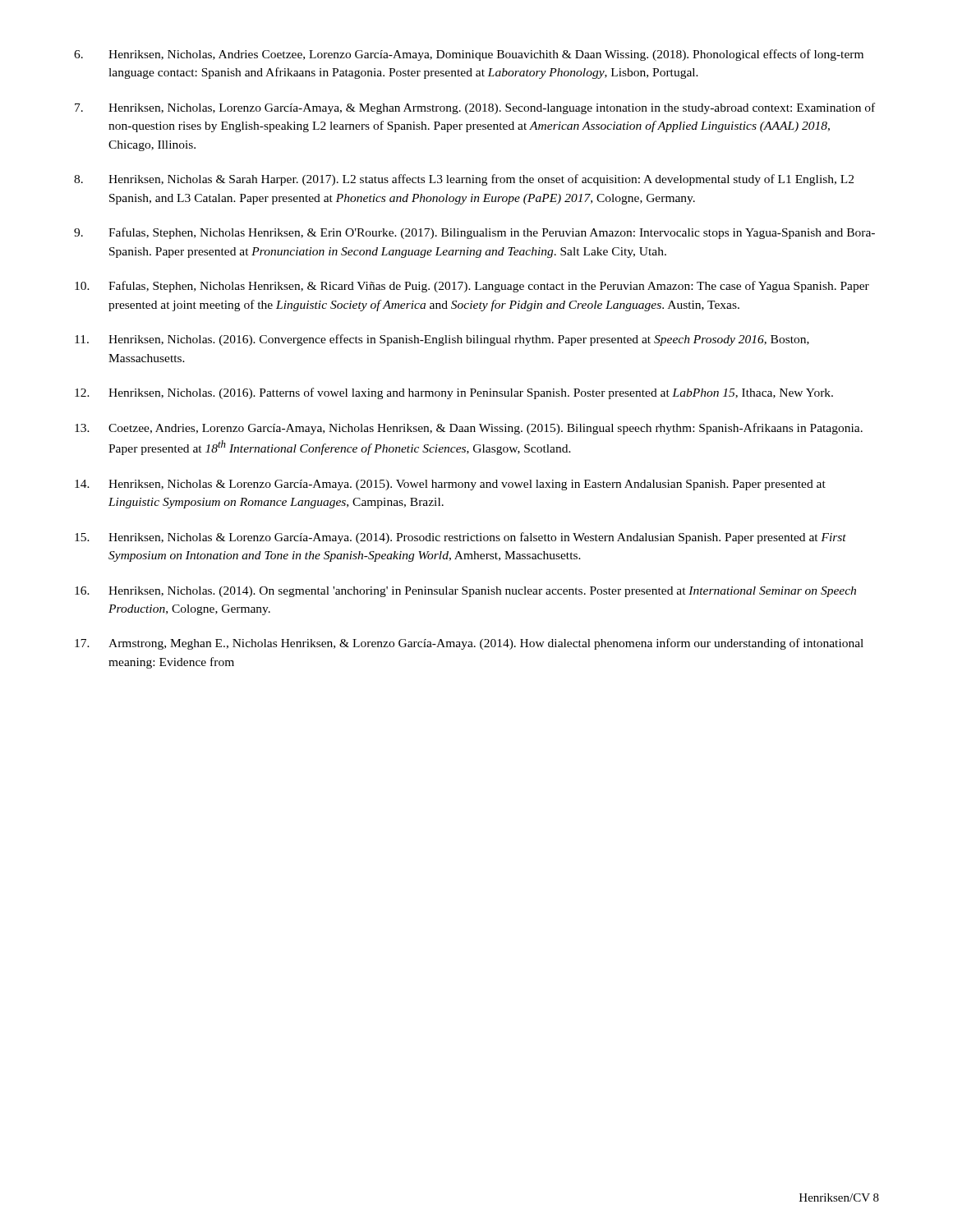Locate the list item that reads "16. Henriksen, Nicholas. (2014)."

click(465, 598)
